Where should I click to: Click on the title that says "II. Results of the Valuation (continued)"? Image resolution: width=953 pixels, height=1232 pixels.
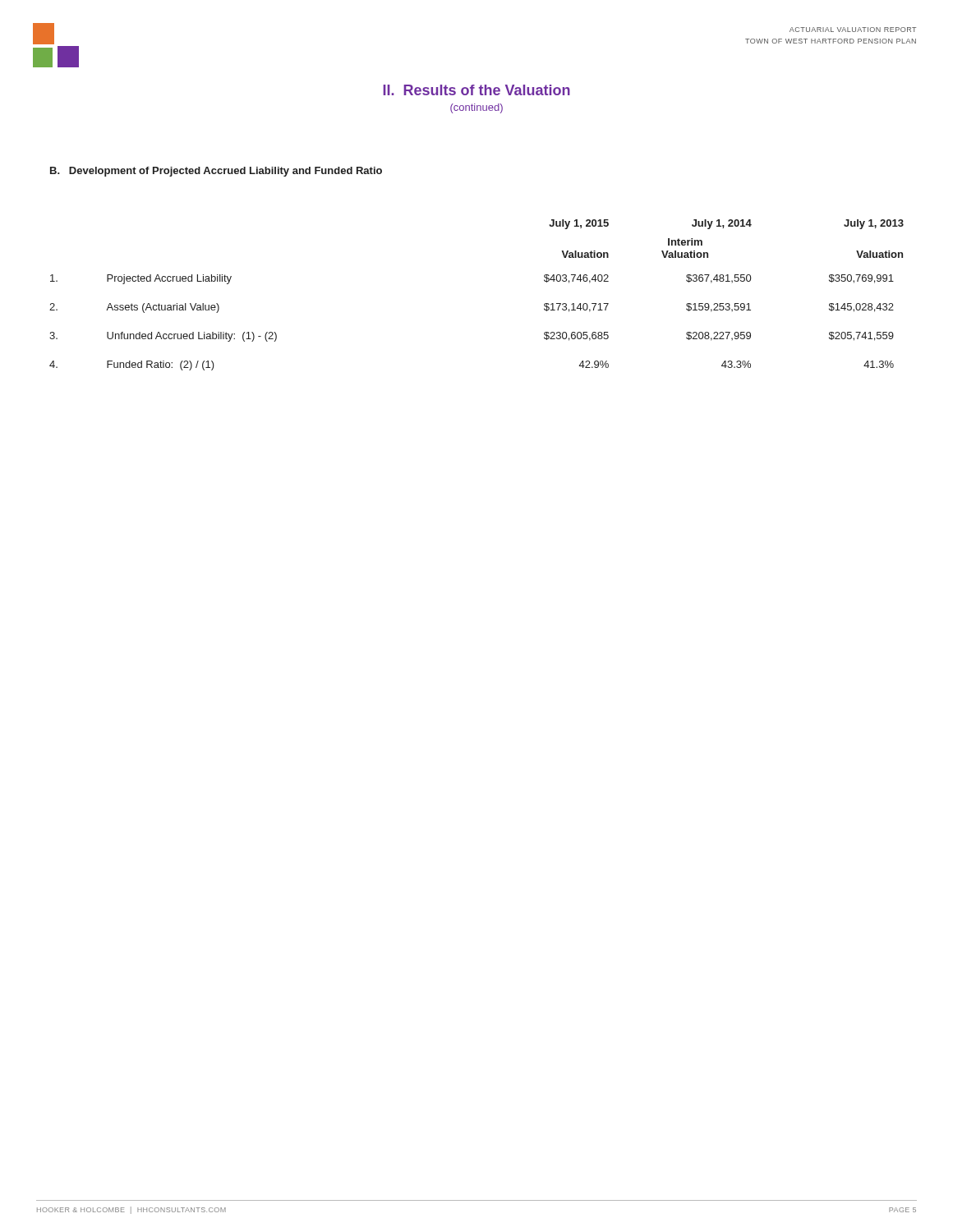pyautogui.click(x=476, y=98)
